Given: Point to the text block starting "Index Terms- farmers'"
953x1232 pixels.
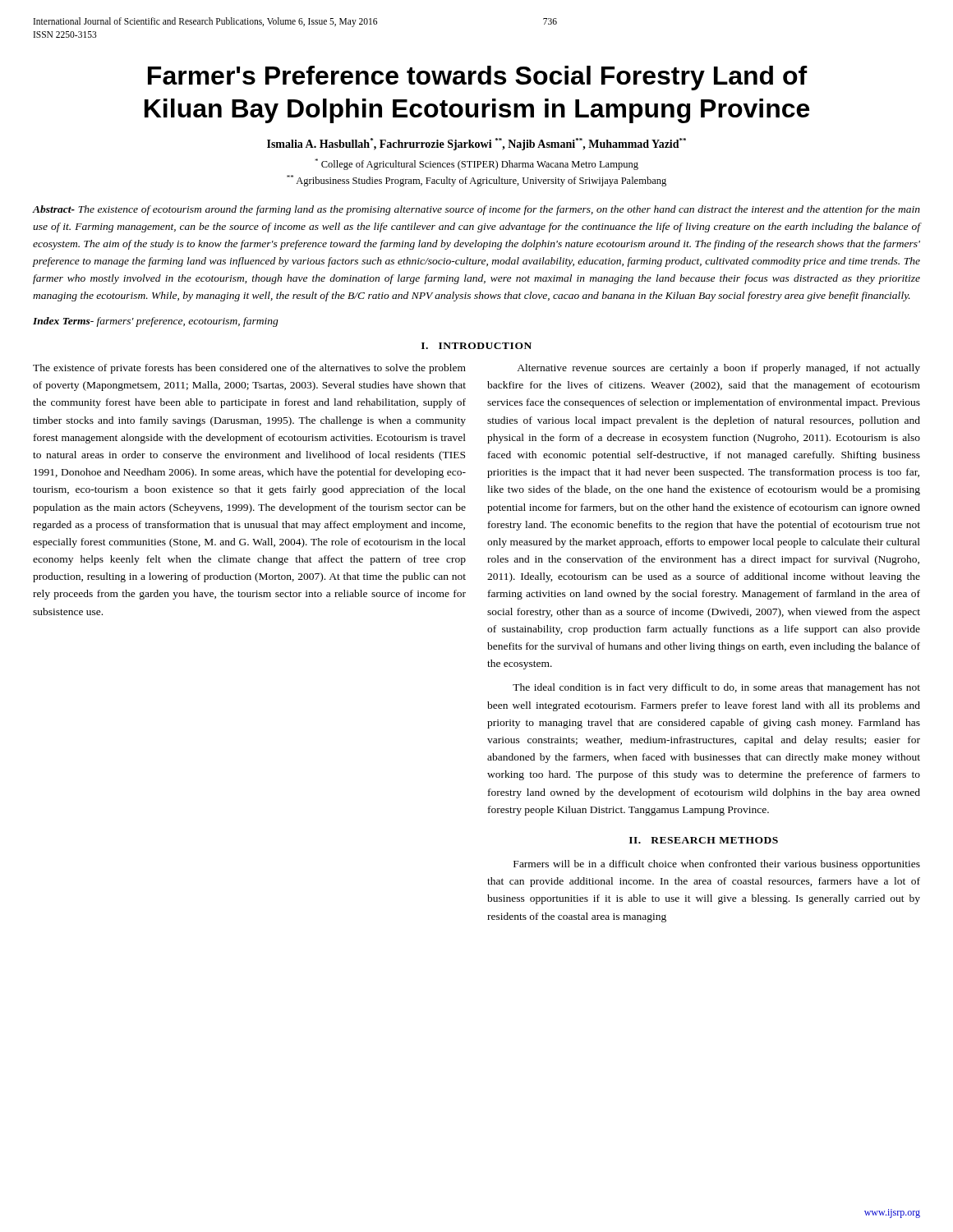Looking at the screenshot, I should pos(156,321).
